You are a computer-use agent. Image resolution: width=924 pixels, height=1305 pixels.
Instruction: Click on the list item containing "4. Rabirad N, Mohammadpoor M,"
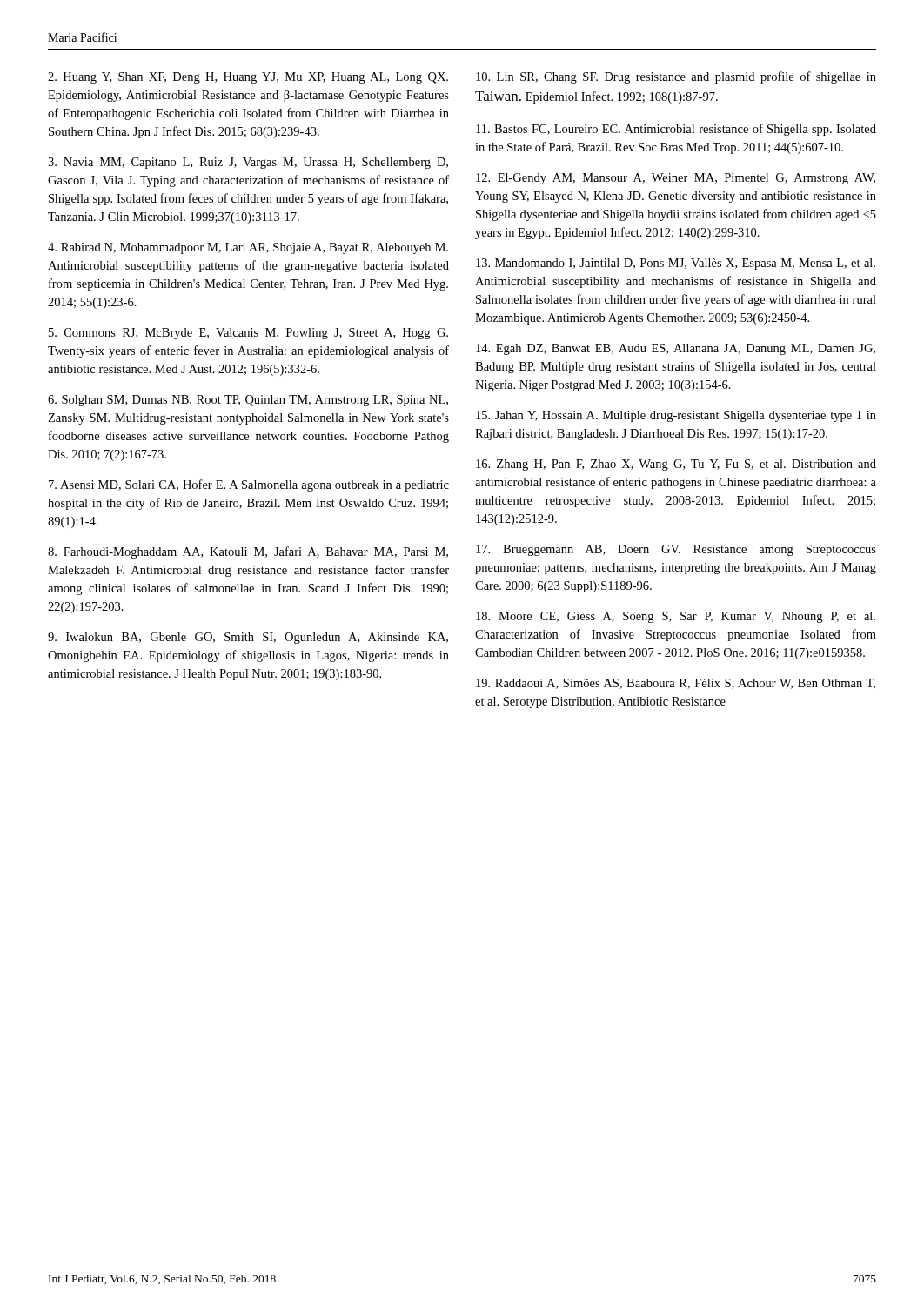[248, 275]
